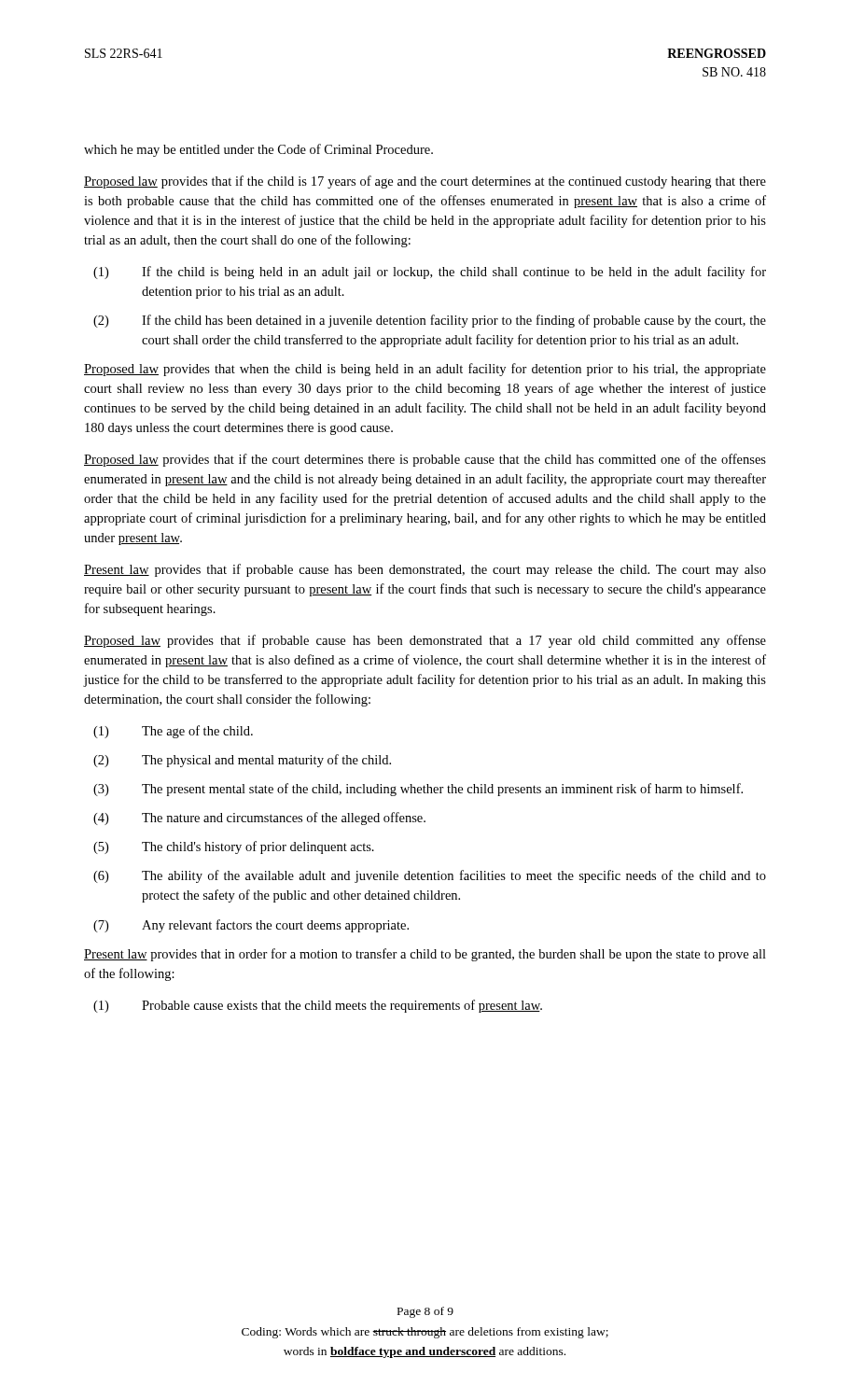Point to the block beginning "(6) The ability of the available adult and"
The image size is (850, 1400).
(425, 886)
